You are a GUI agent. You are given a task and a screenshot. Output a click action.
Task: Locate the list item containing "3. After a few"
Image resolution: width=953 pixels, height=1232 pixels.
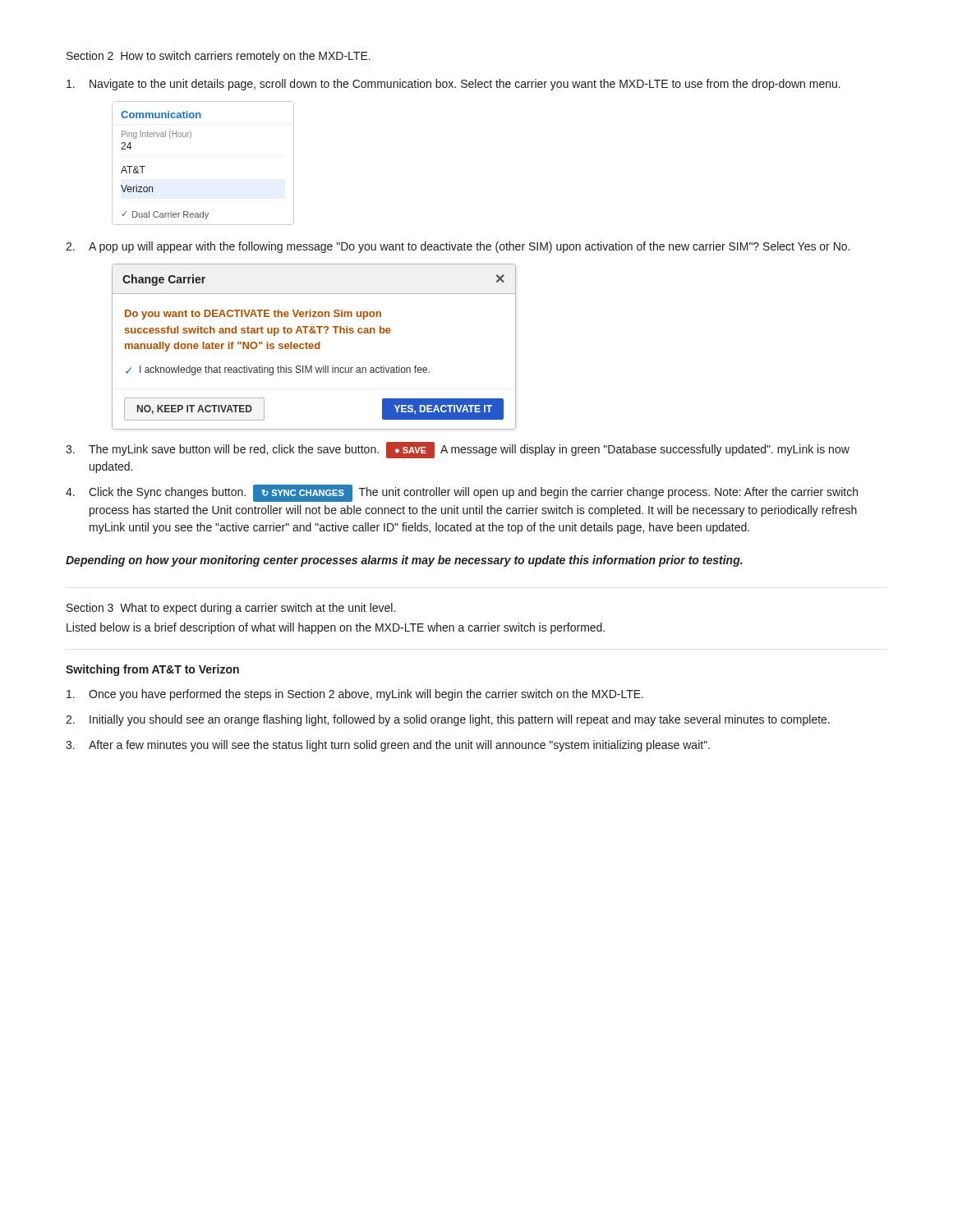coord(476,745)
